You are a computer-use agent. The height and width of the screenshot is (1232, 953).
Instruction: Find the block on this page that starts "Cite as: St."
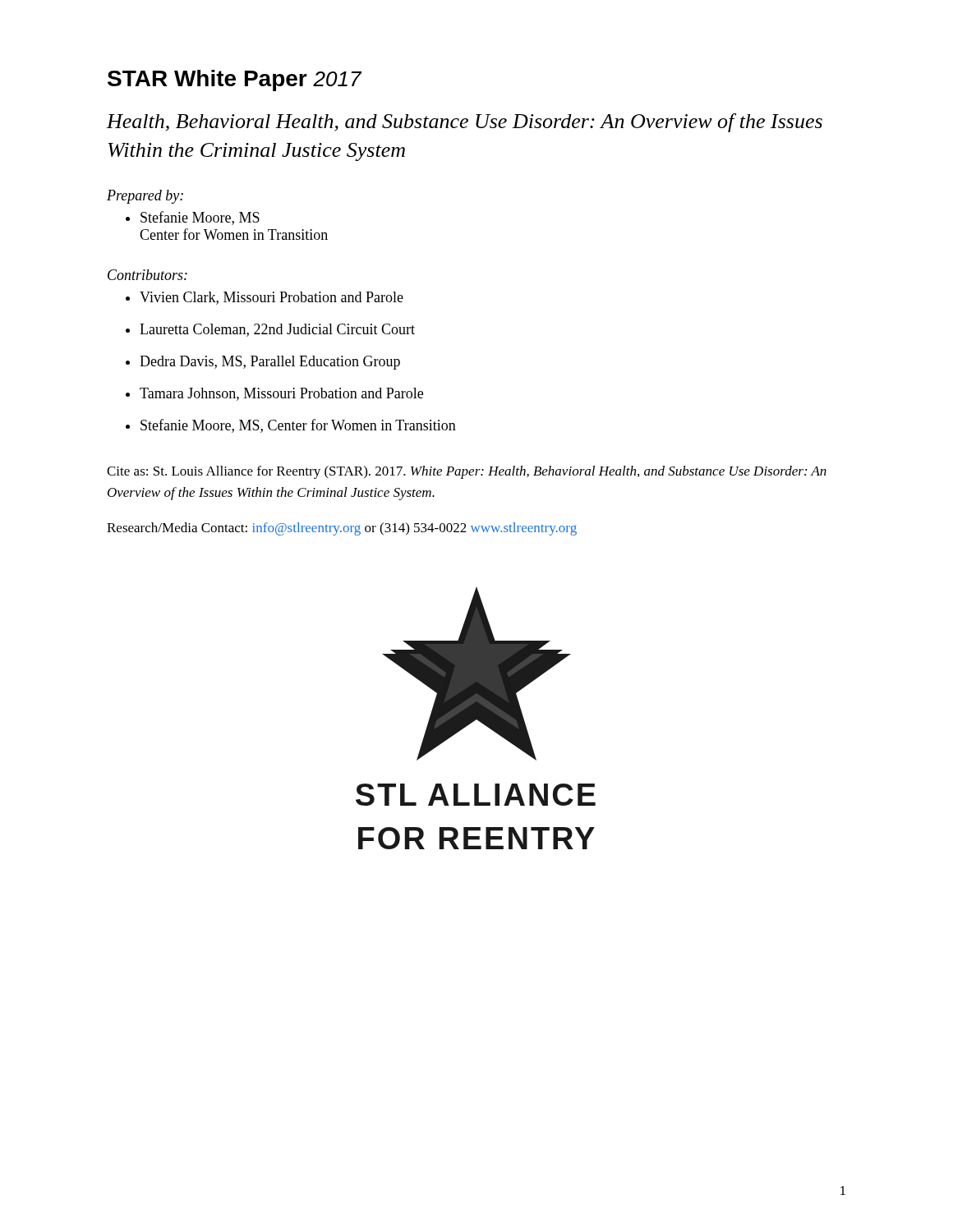[x=467, y=482]
